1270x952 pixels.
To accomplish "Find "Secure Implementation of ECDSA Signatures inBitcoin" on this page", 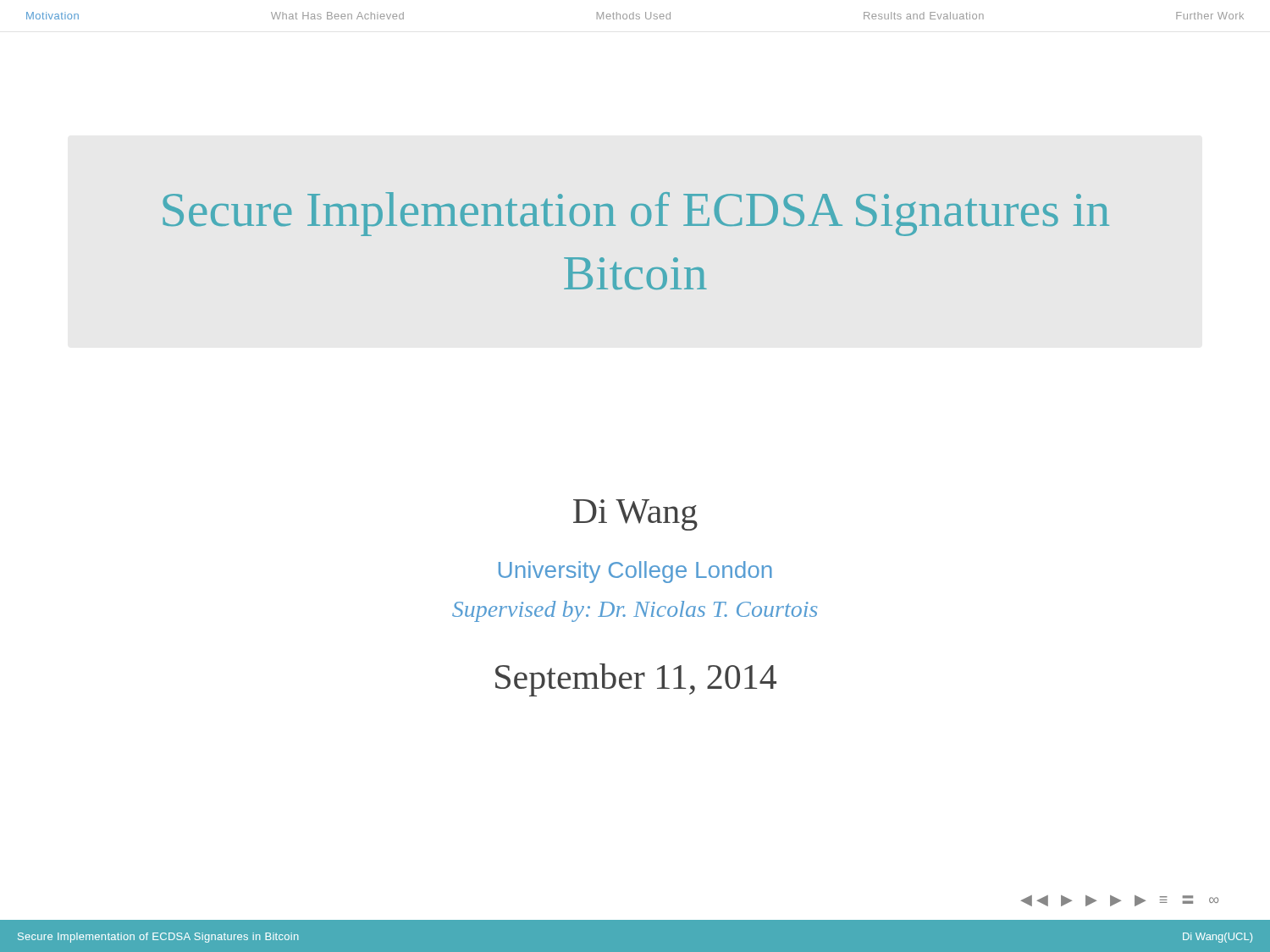I will (635, 242).
